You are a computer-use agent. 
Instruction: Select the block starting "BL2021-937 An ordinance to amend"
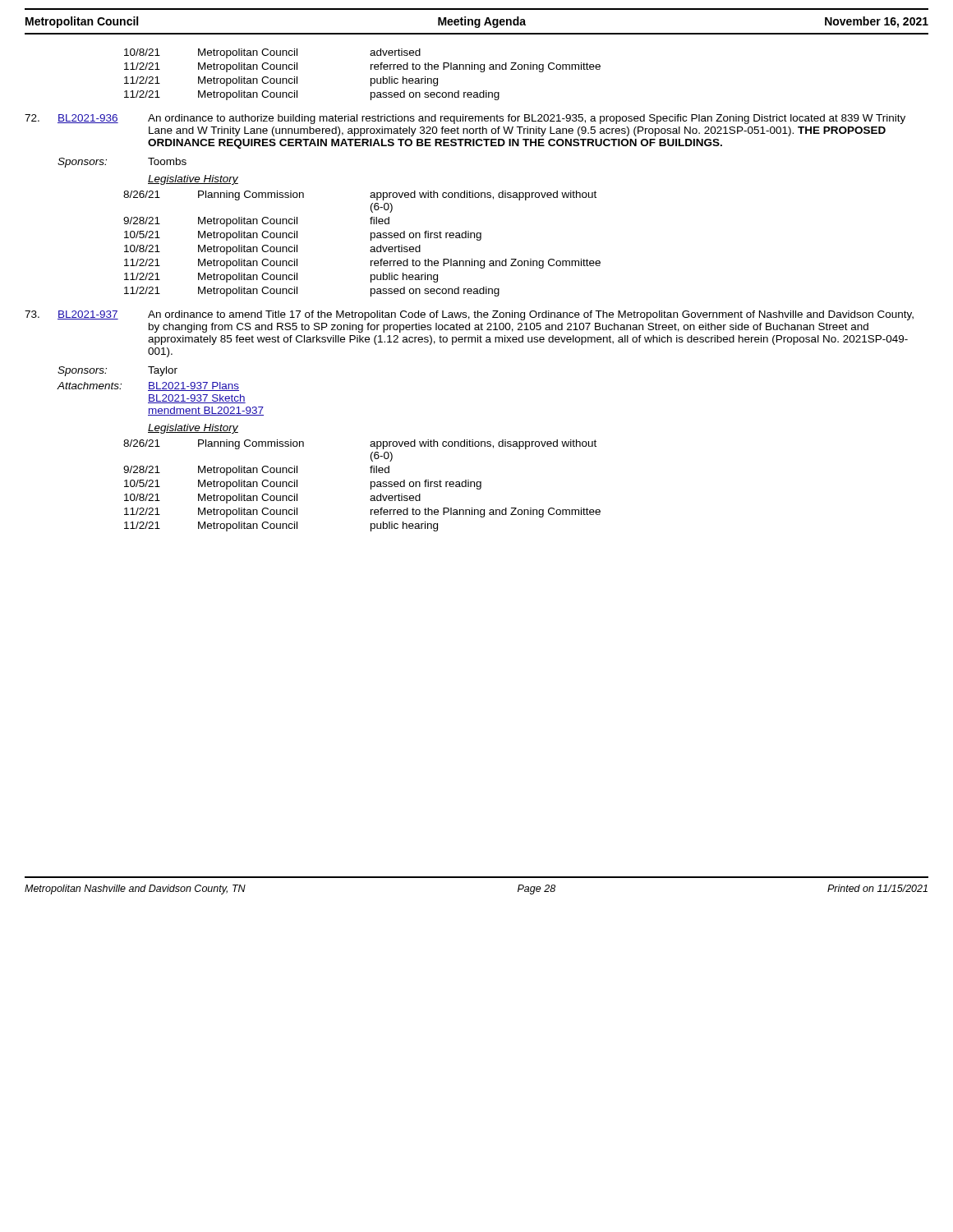(x=476, y=333)
